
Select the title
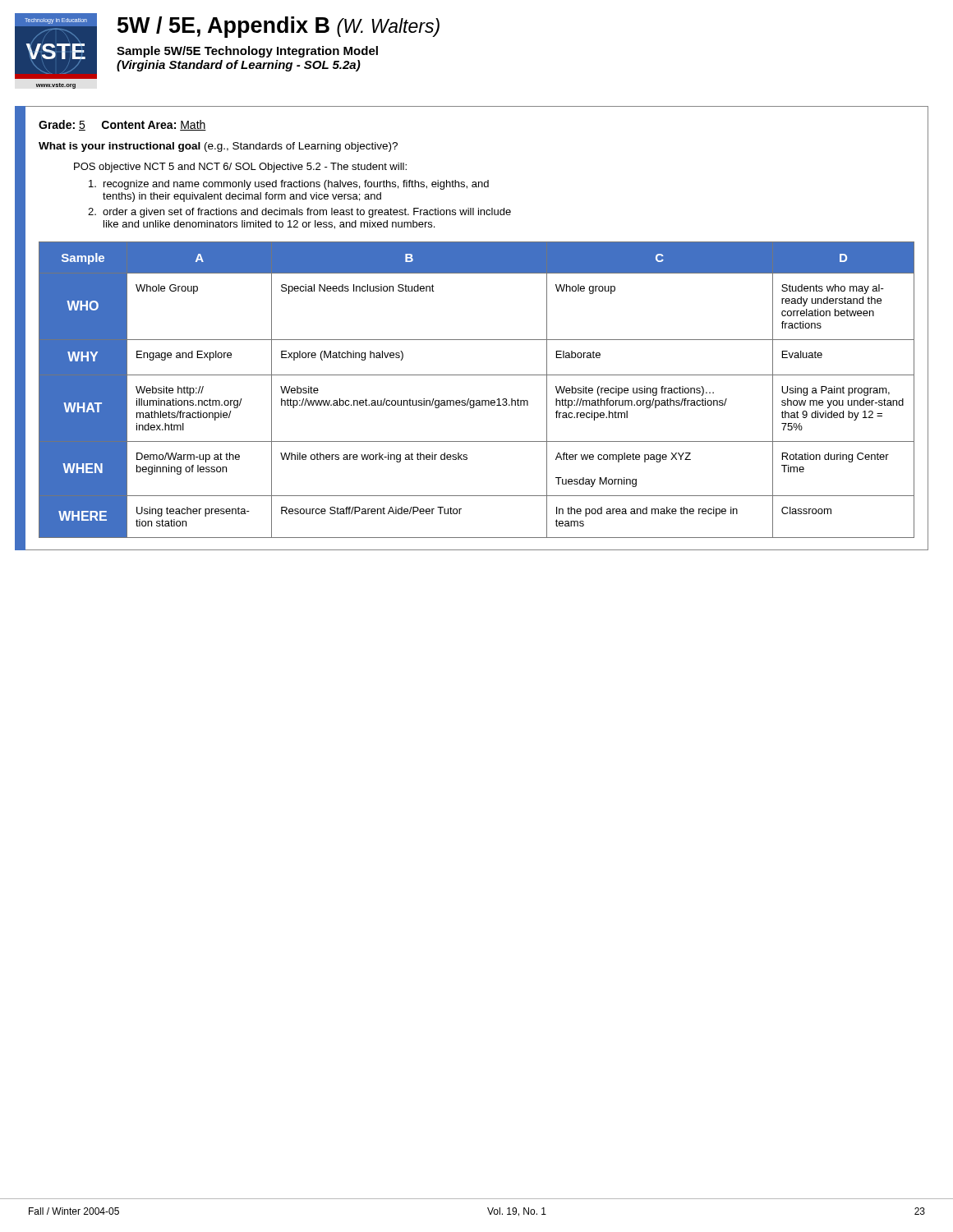(x=279, y=26)
